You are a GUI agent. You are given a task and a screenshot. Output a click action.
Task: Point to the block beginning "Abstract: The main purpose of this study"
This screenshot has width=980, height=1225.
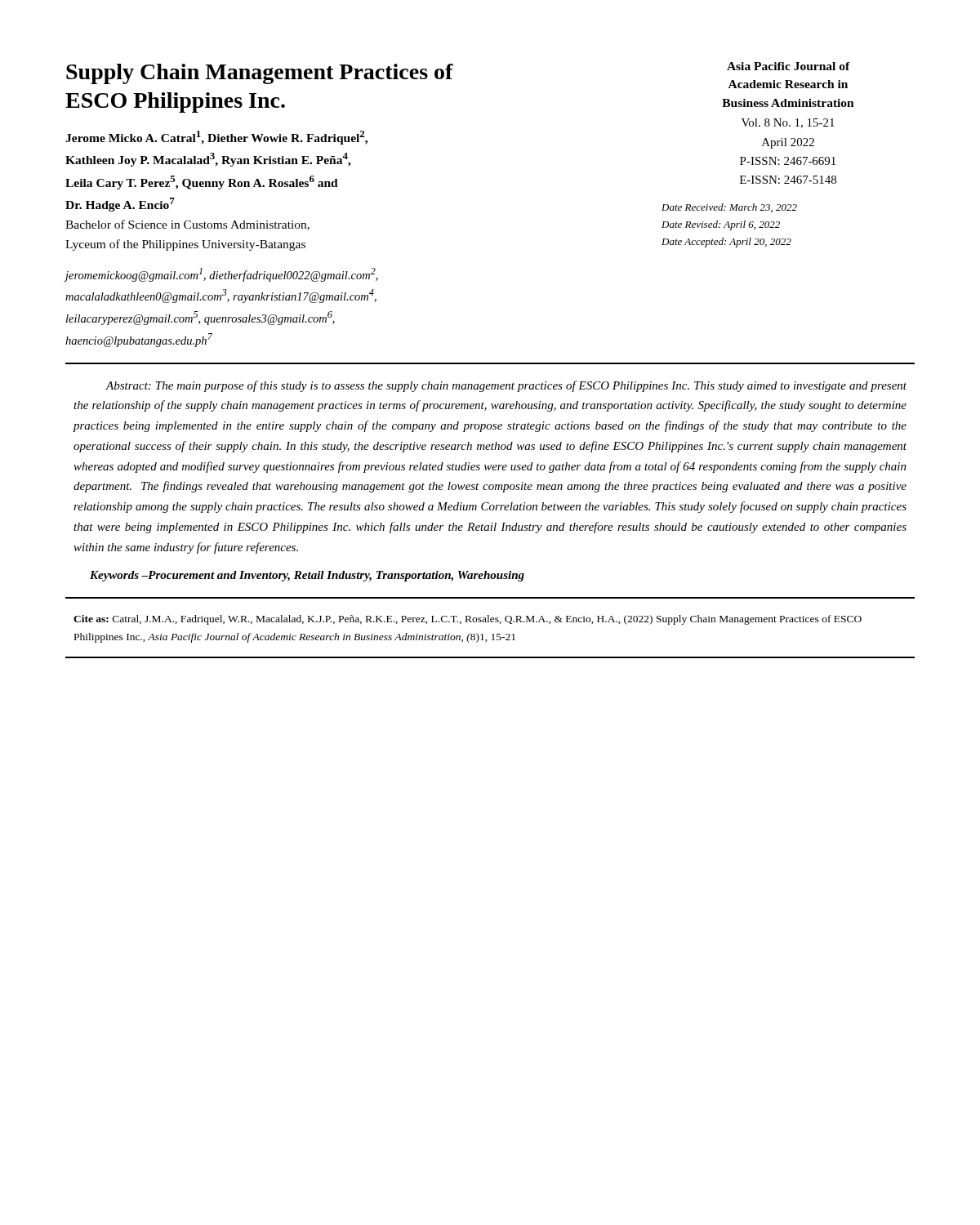click(x=490, y=466)
